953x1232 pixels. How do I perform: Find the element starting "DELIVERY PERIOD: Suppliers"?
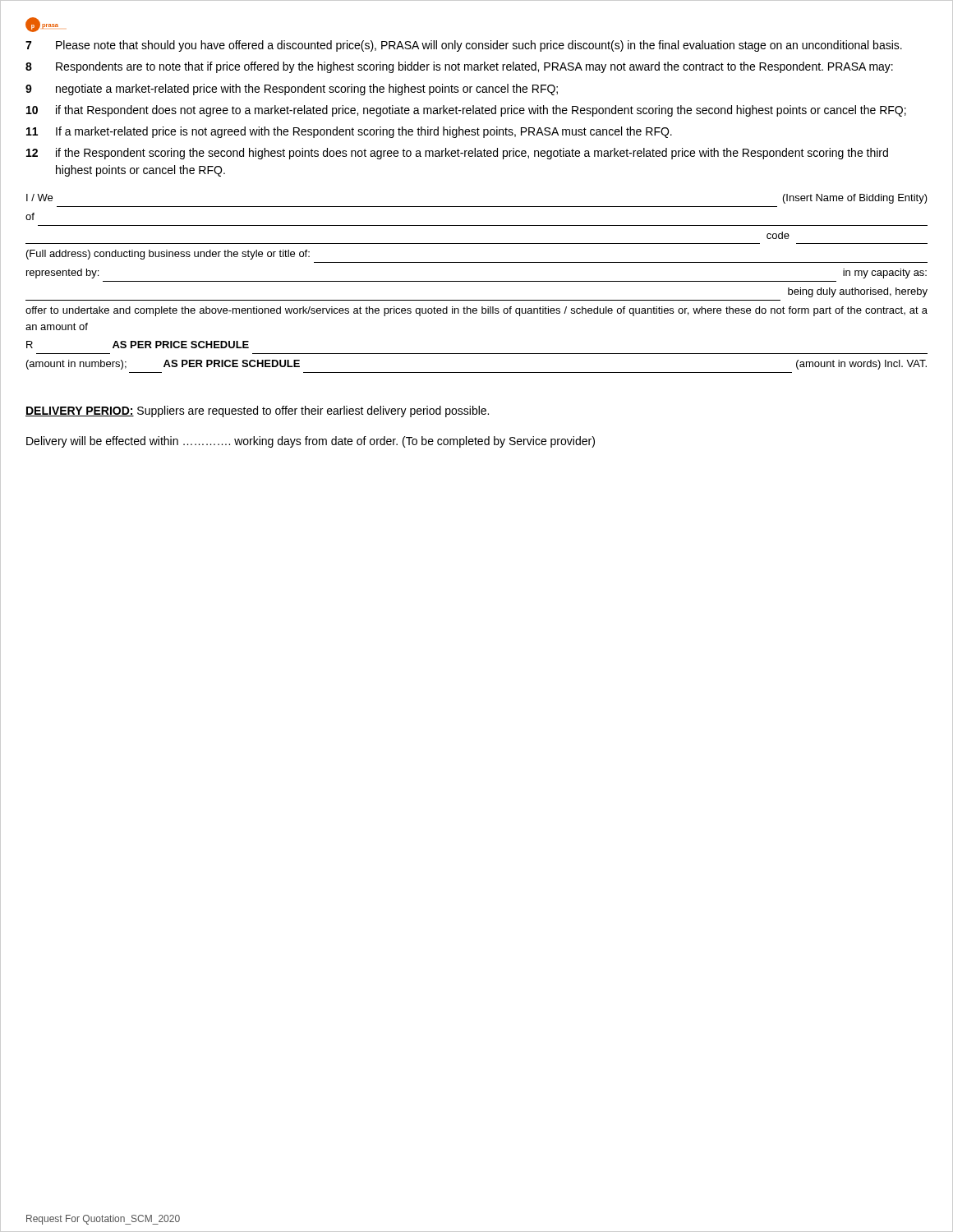[476, 426]
